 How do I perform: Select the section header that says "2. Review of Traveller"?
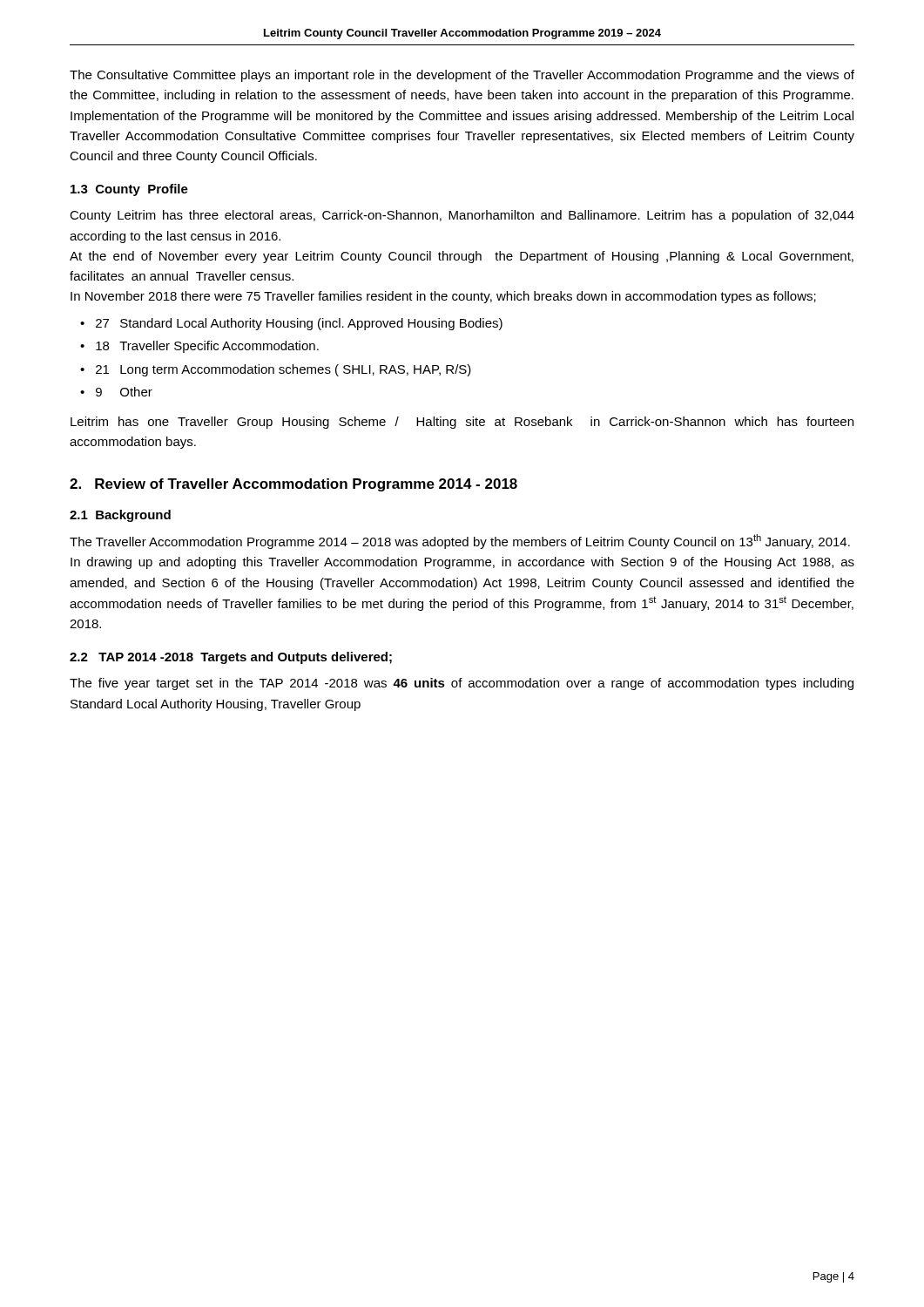click(294, 484)
